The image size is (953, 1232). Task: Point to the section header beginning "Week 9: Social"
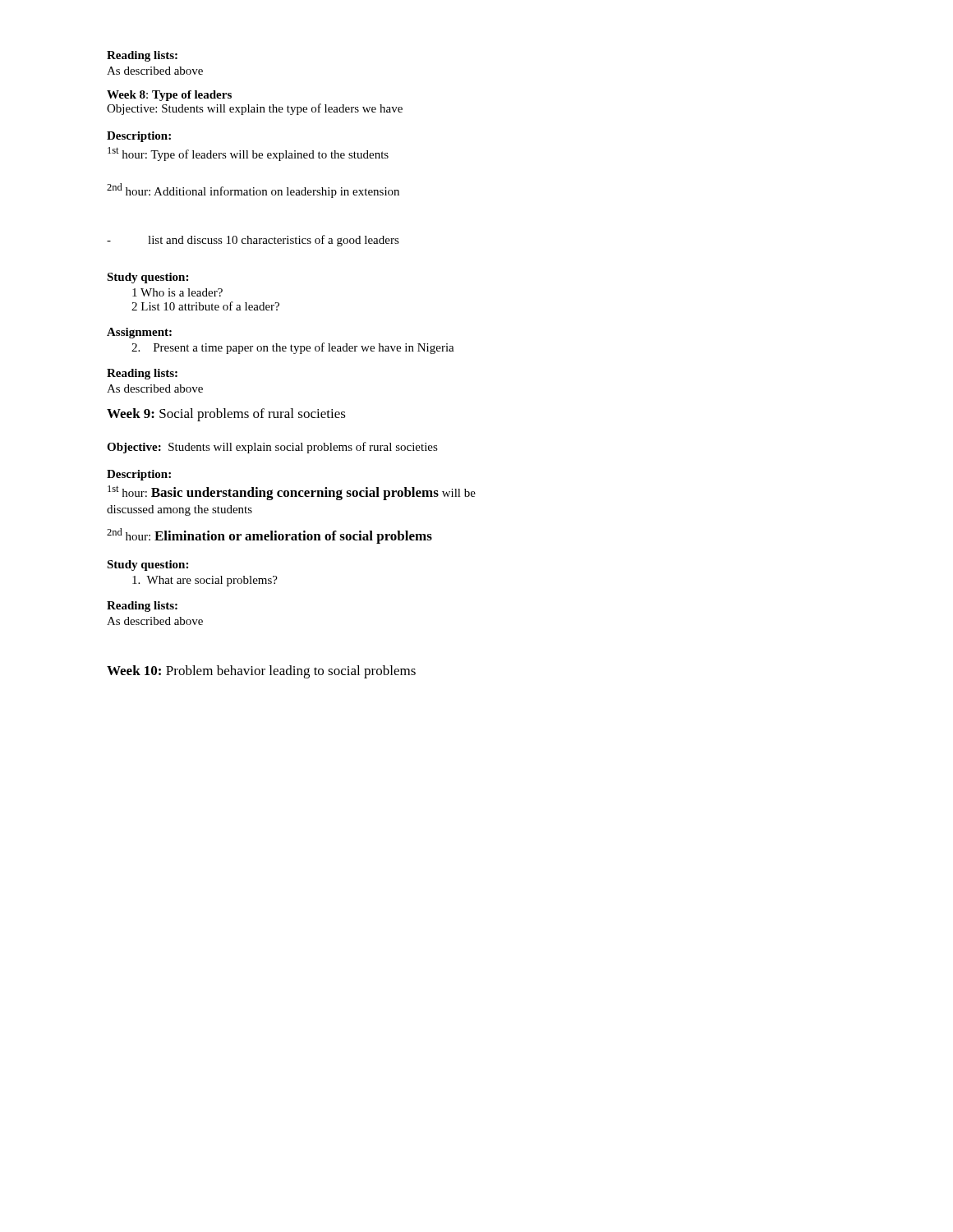coord(226,414)
